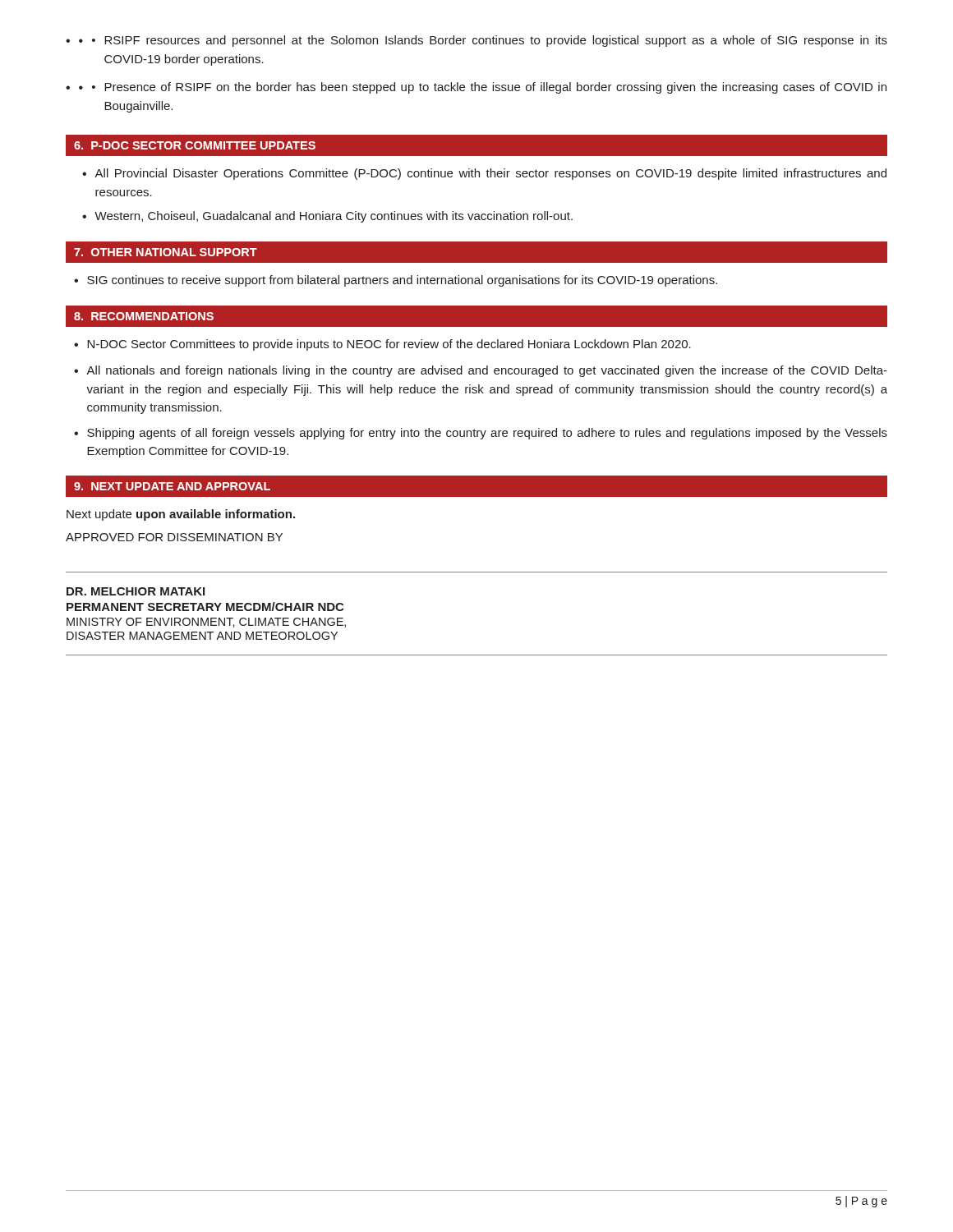Select the section header containing "8. RECOMMENDATIONS"
This screenshot has height=1232, width=953.
[x=476, y=316]
